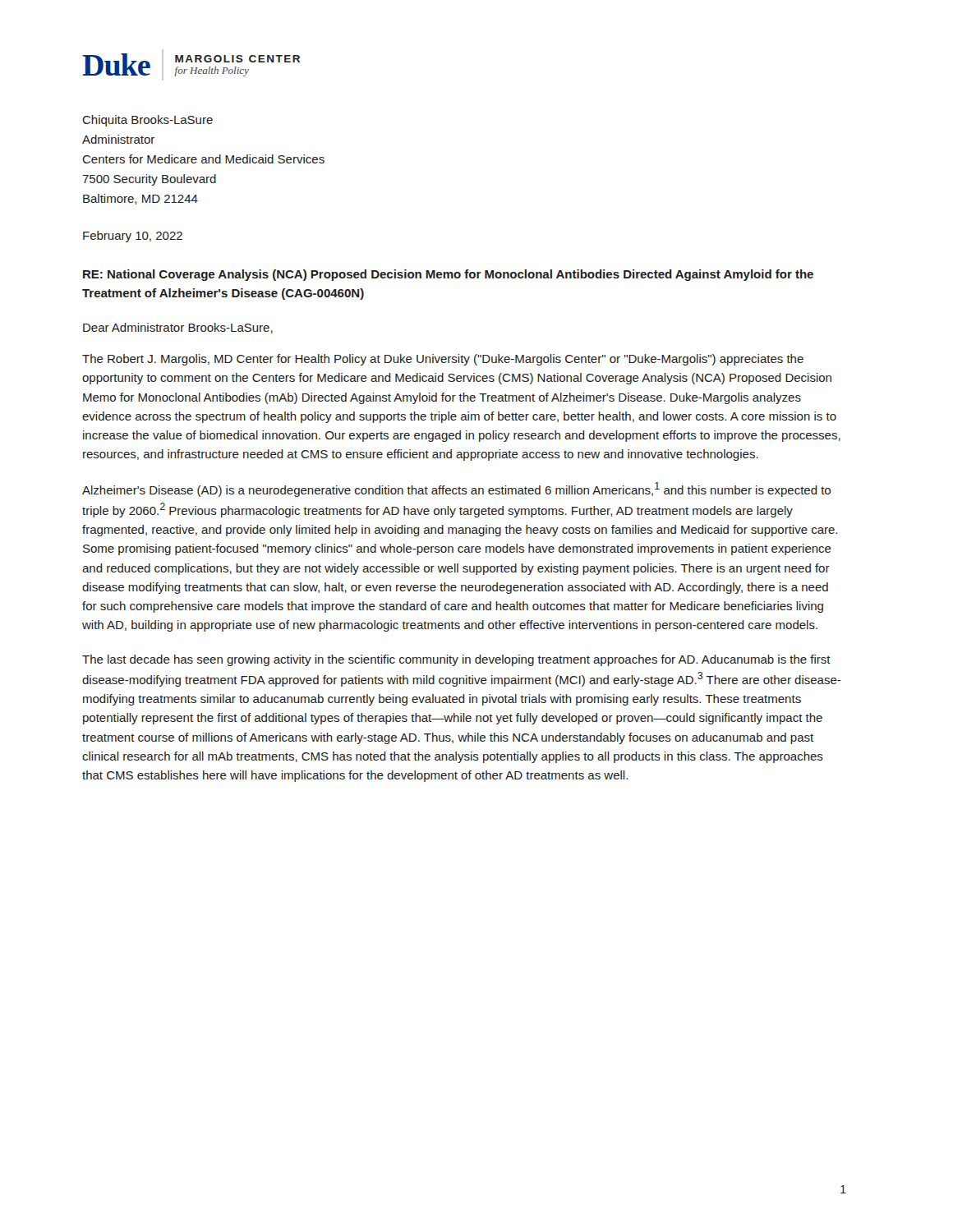
Task: Select a logo
Action: coord(464,65)
